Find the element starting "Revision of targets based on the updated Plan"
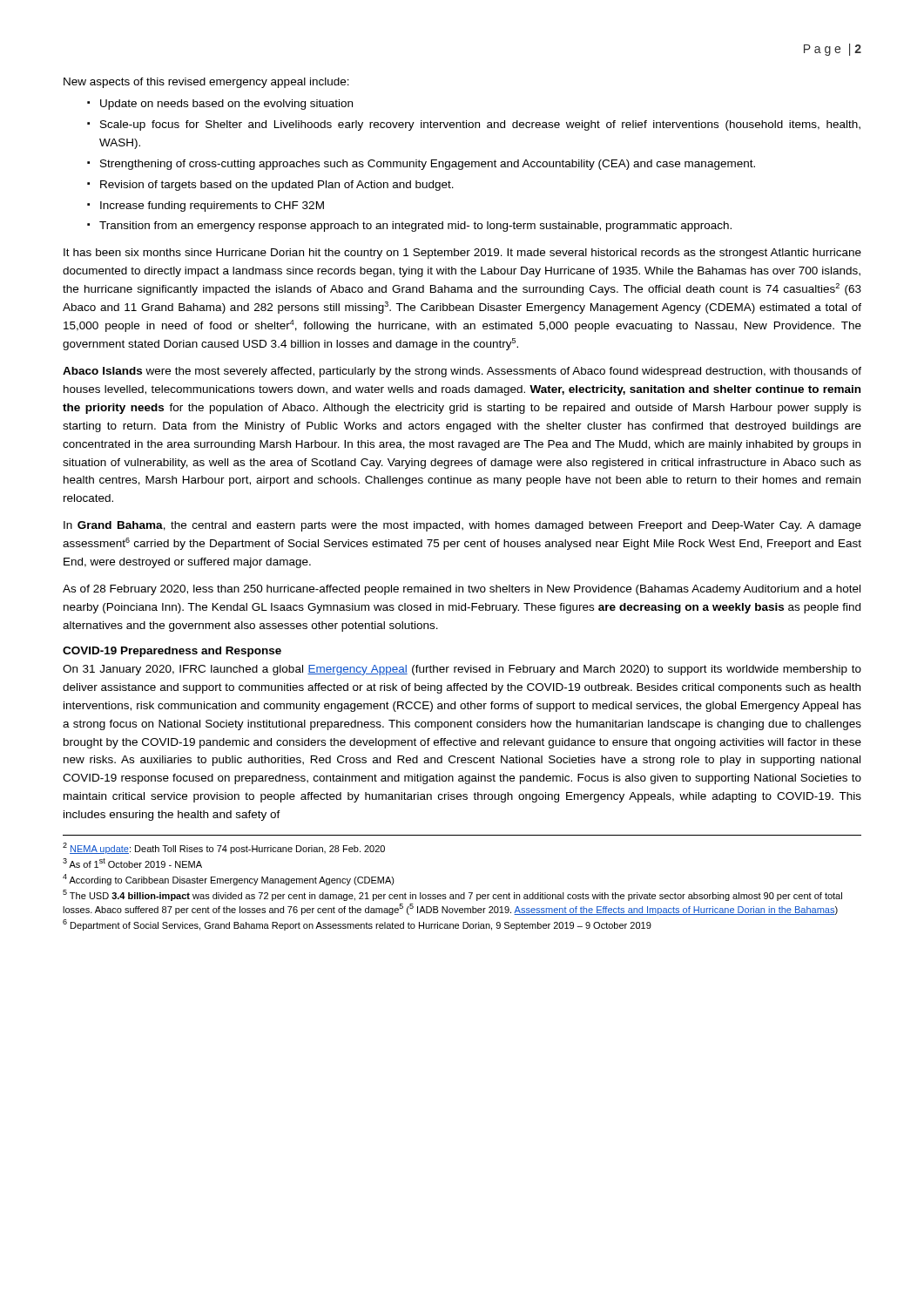The width and height of the screenshot is (924, 1307). (x=277, y=184)
